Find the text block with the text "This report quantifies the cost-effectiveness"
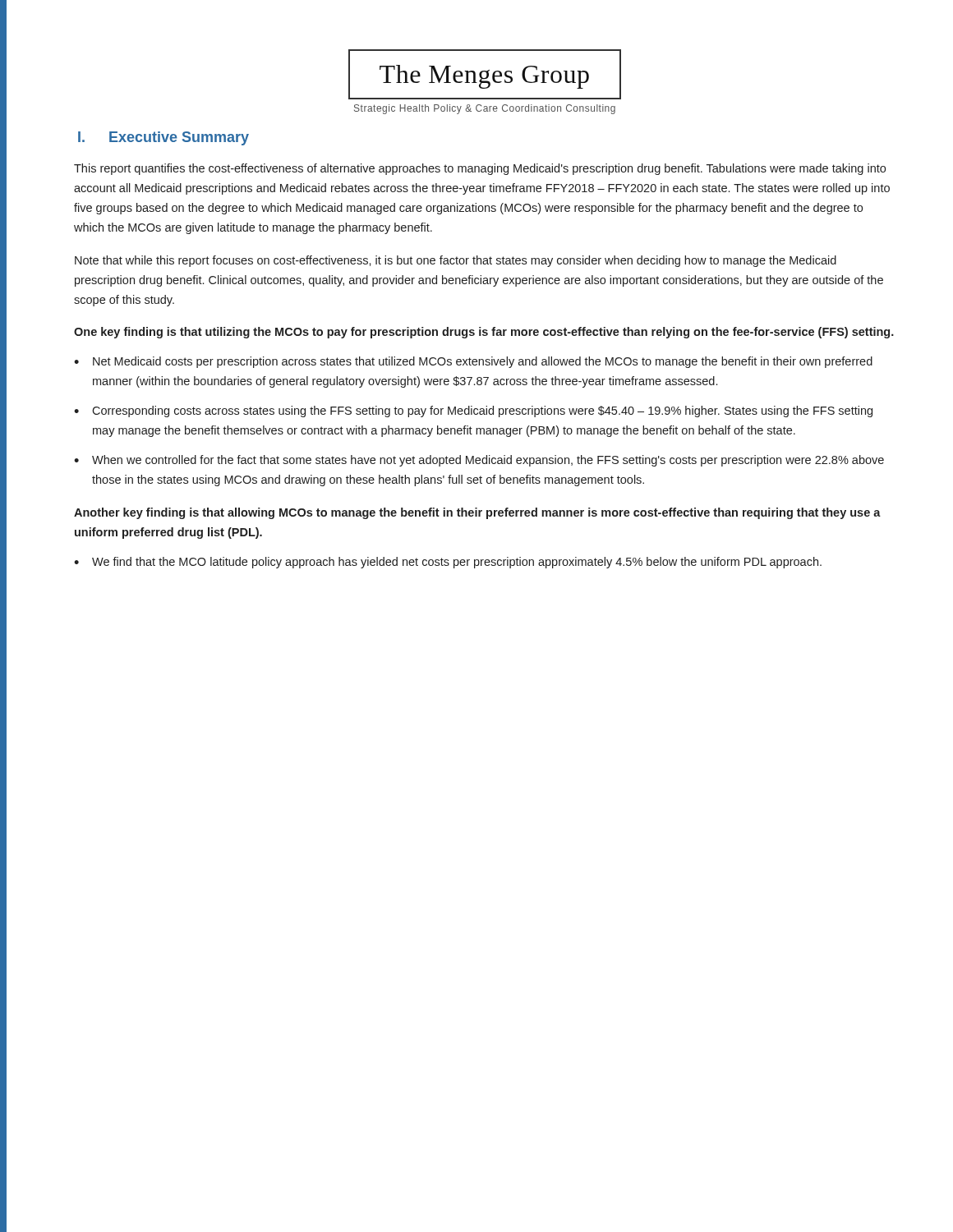Viewport: 953px width, 1232px height. pos(482,198)
